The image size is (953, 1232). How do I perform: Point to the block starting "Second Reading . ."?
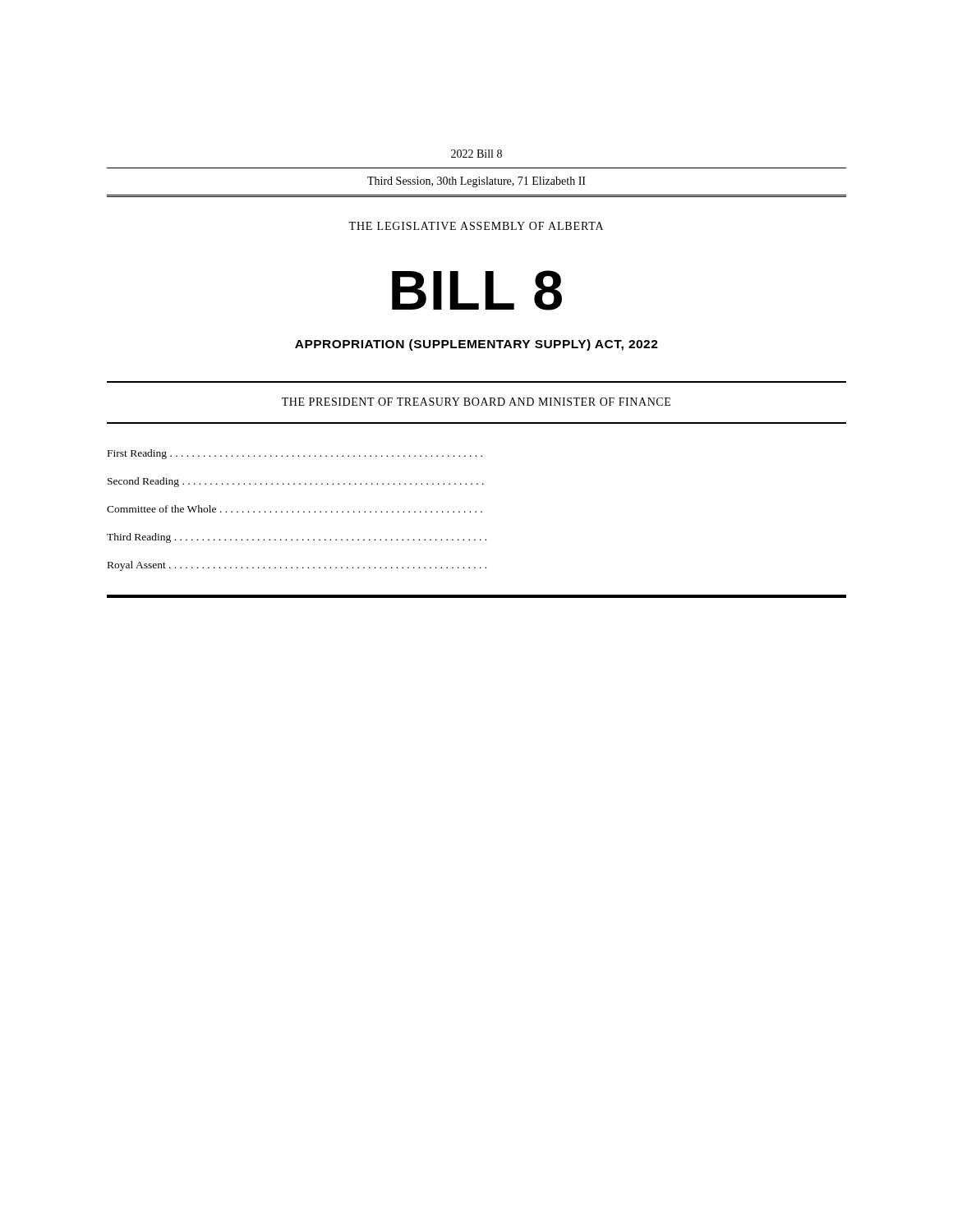[296, 481]
